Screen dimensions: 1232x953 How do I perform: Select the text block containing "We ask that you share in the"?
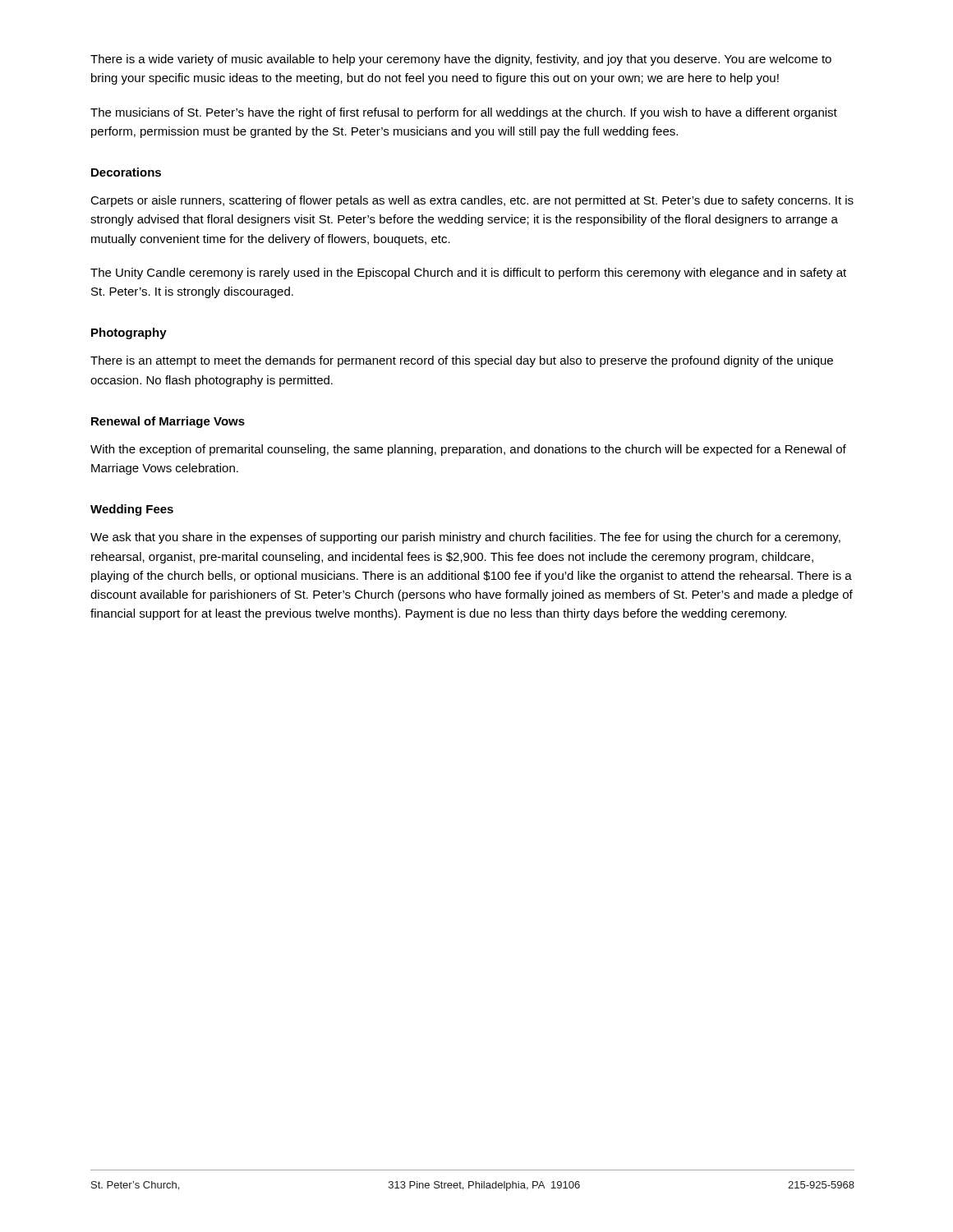click(471, 575)
